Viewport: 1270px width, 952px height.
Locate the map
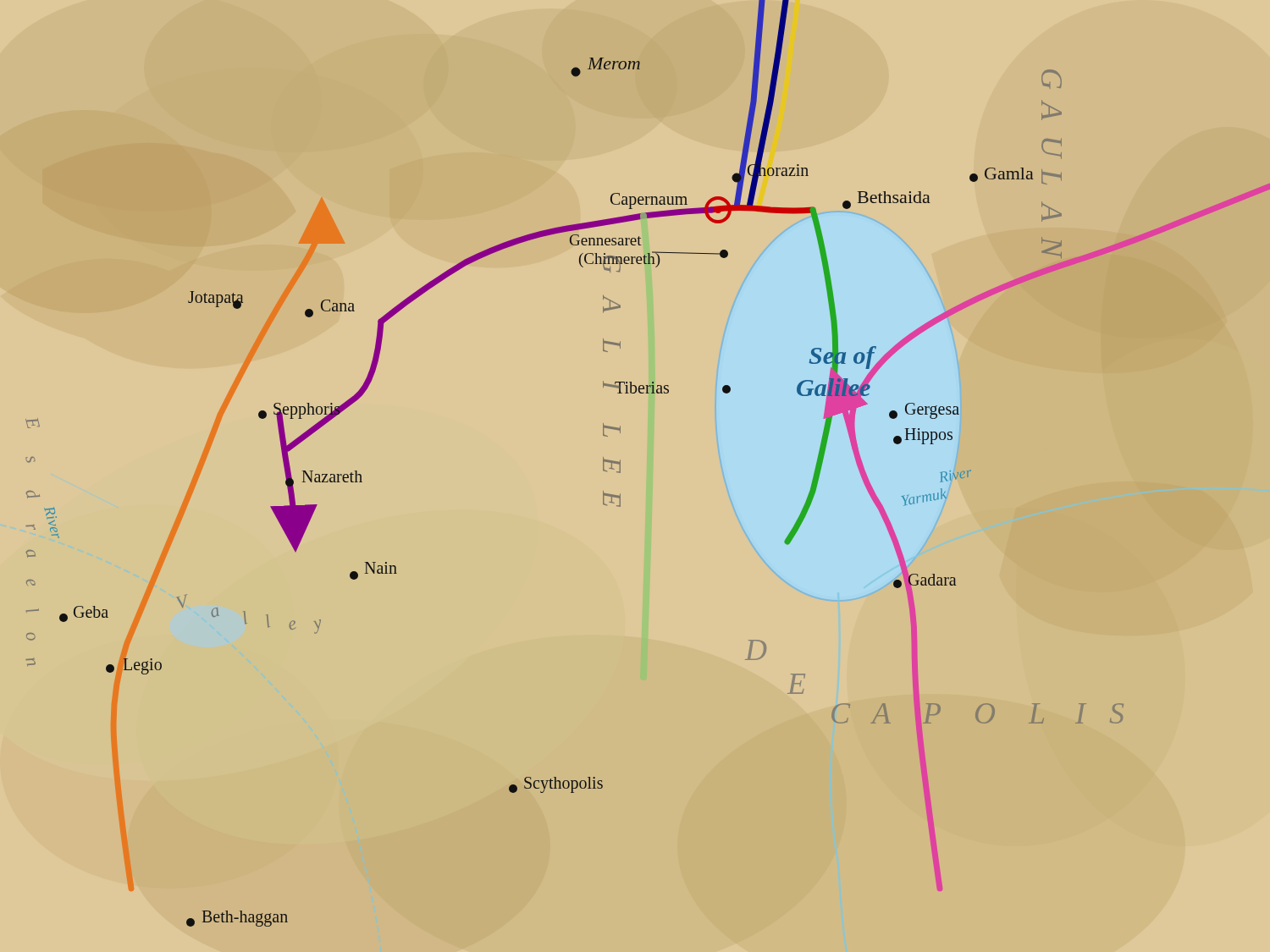(x=635, y=476)
